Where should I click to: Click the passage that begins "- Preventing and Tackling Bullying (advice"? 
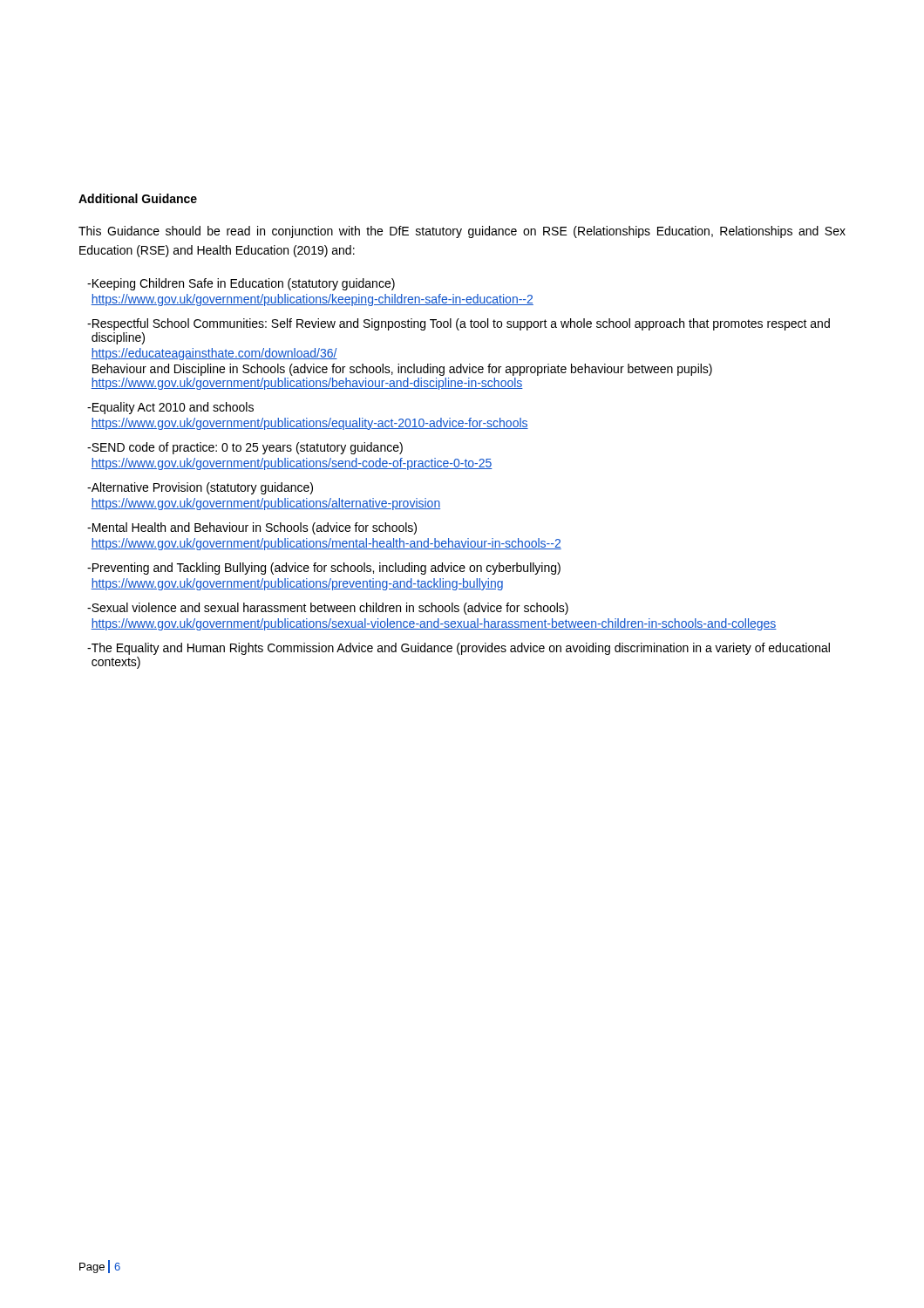coord(324,576)
